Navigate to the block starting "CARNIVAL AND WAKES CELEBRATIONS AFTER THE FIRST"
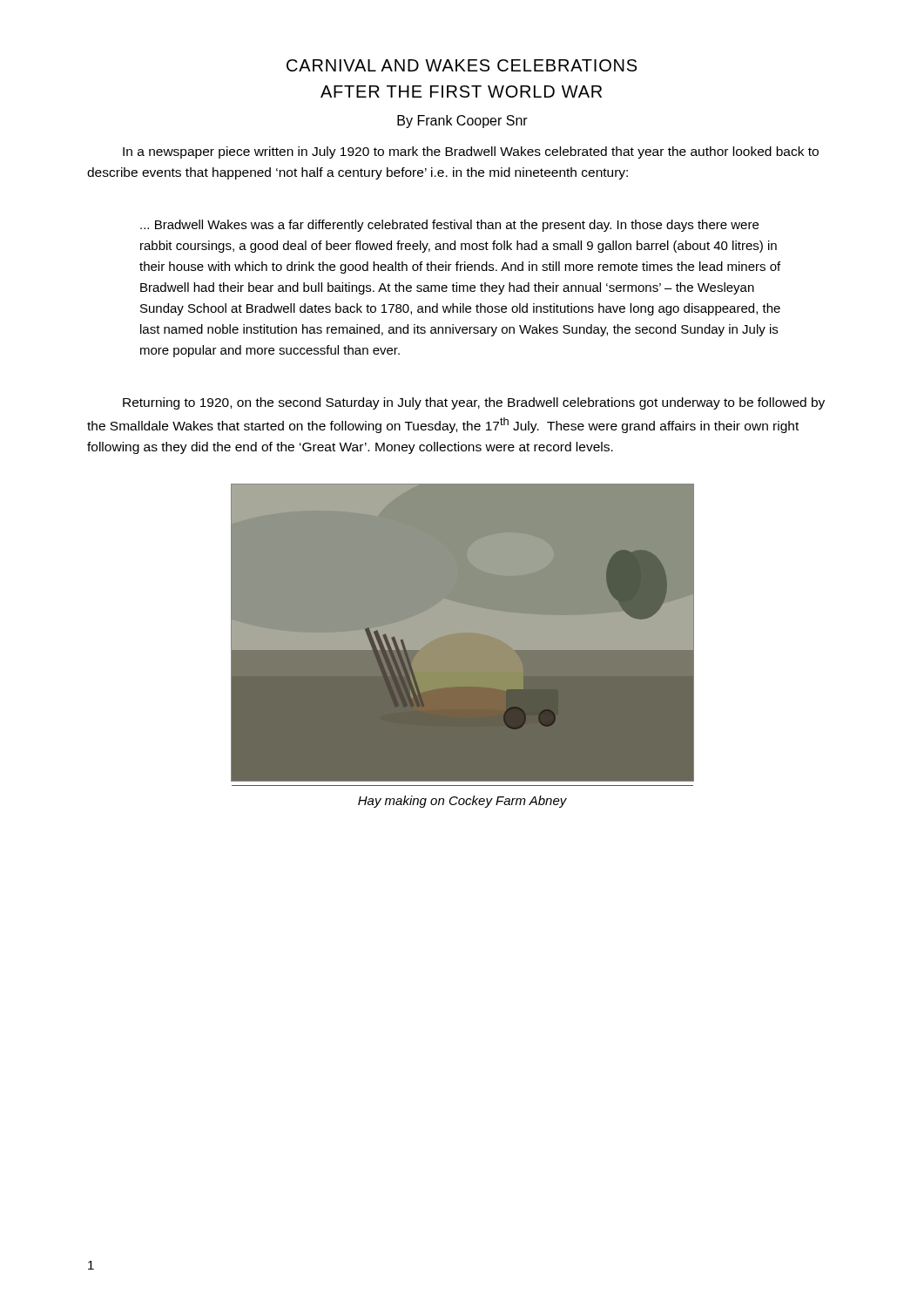Screen dimensions: 1307x924 [462, 78]
